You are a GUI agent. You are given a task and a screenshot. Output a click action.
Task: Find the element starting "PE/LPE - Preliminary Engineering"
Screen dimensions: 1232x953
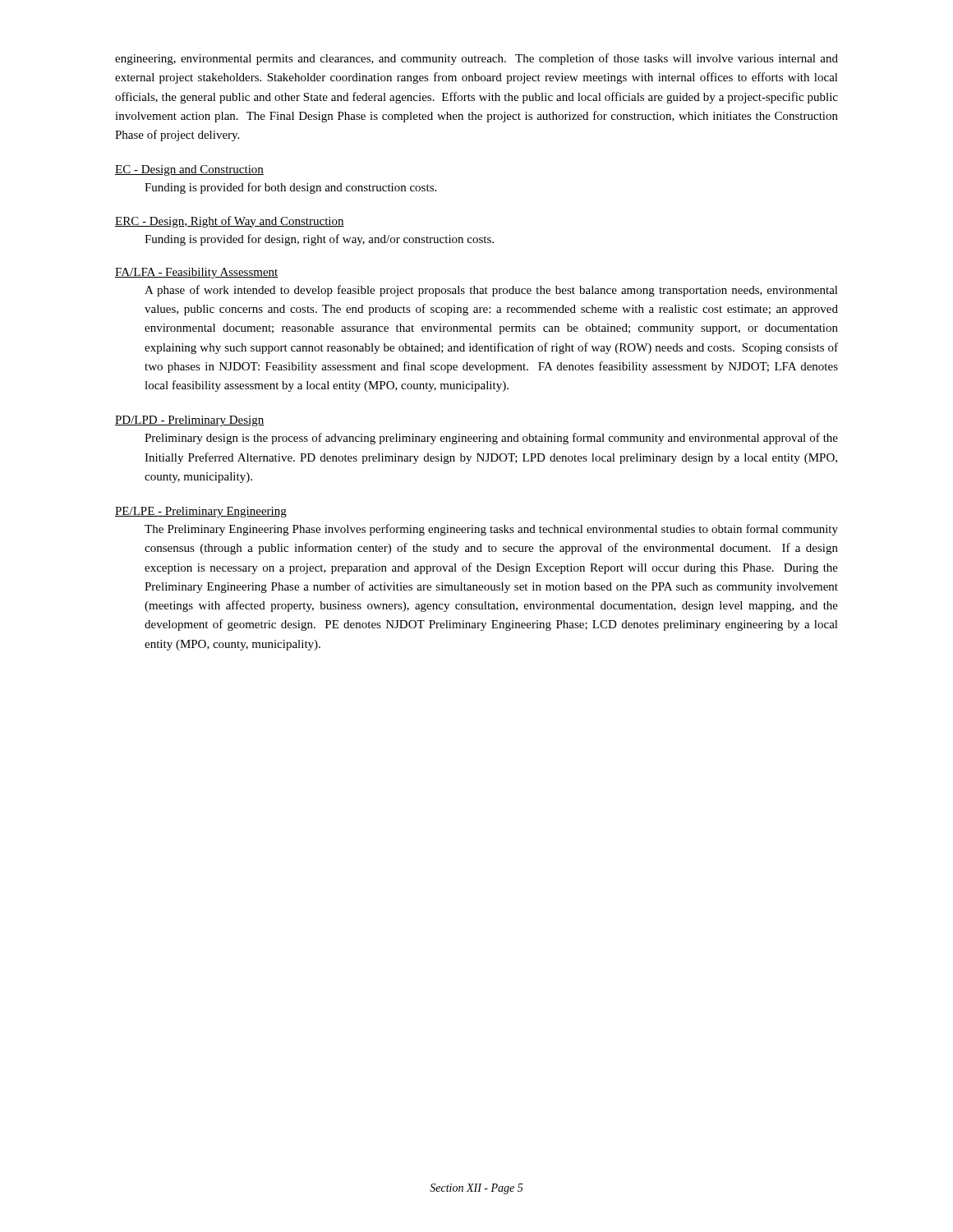point(201,511)
